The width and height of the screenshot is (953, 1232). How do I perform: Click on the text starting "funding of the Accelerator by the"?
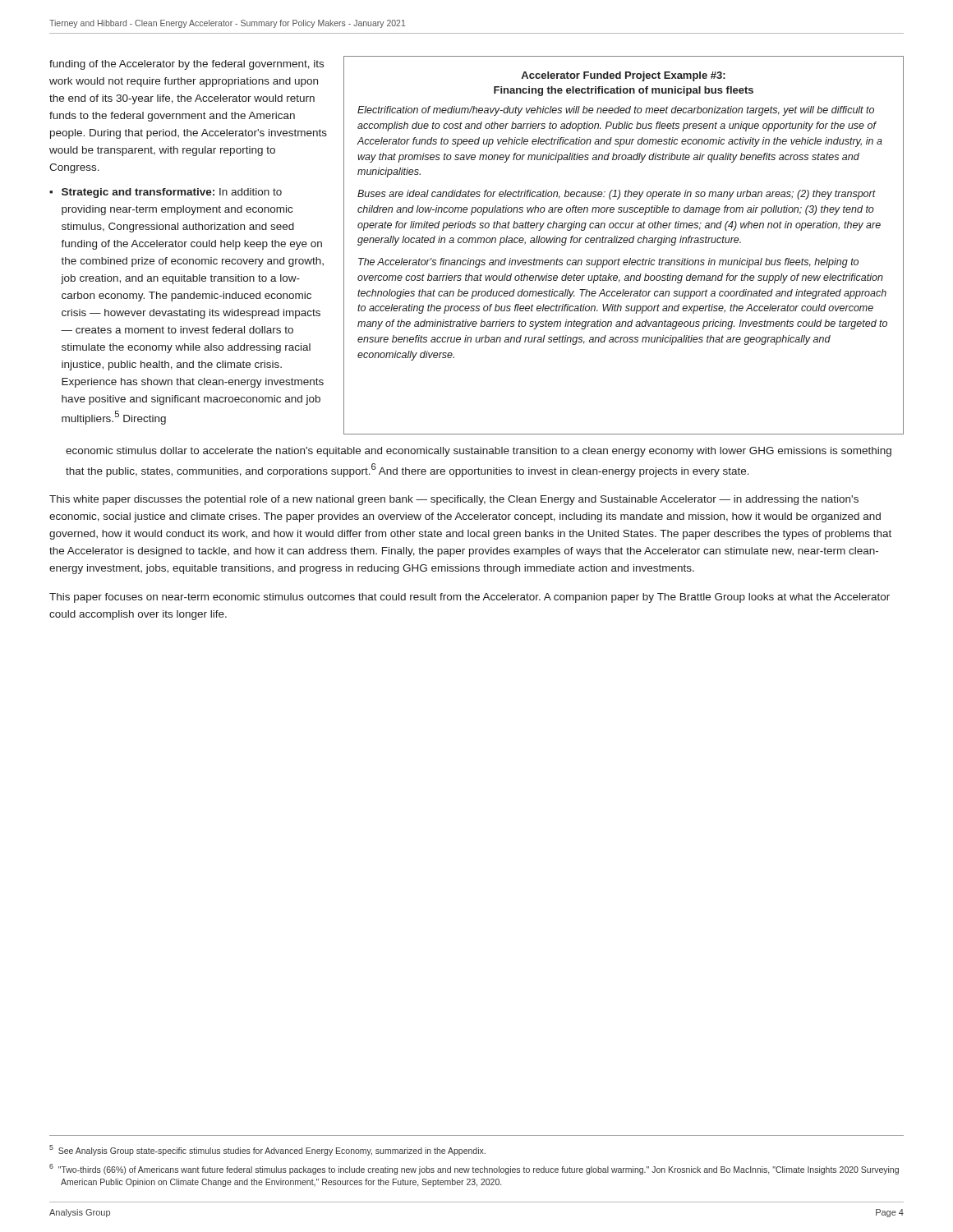188,115
